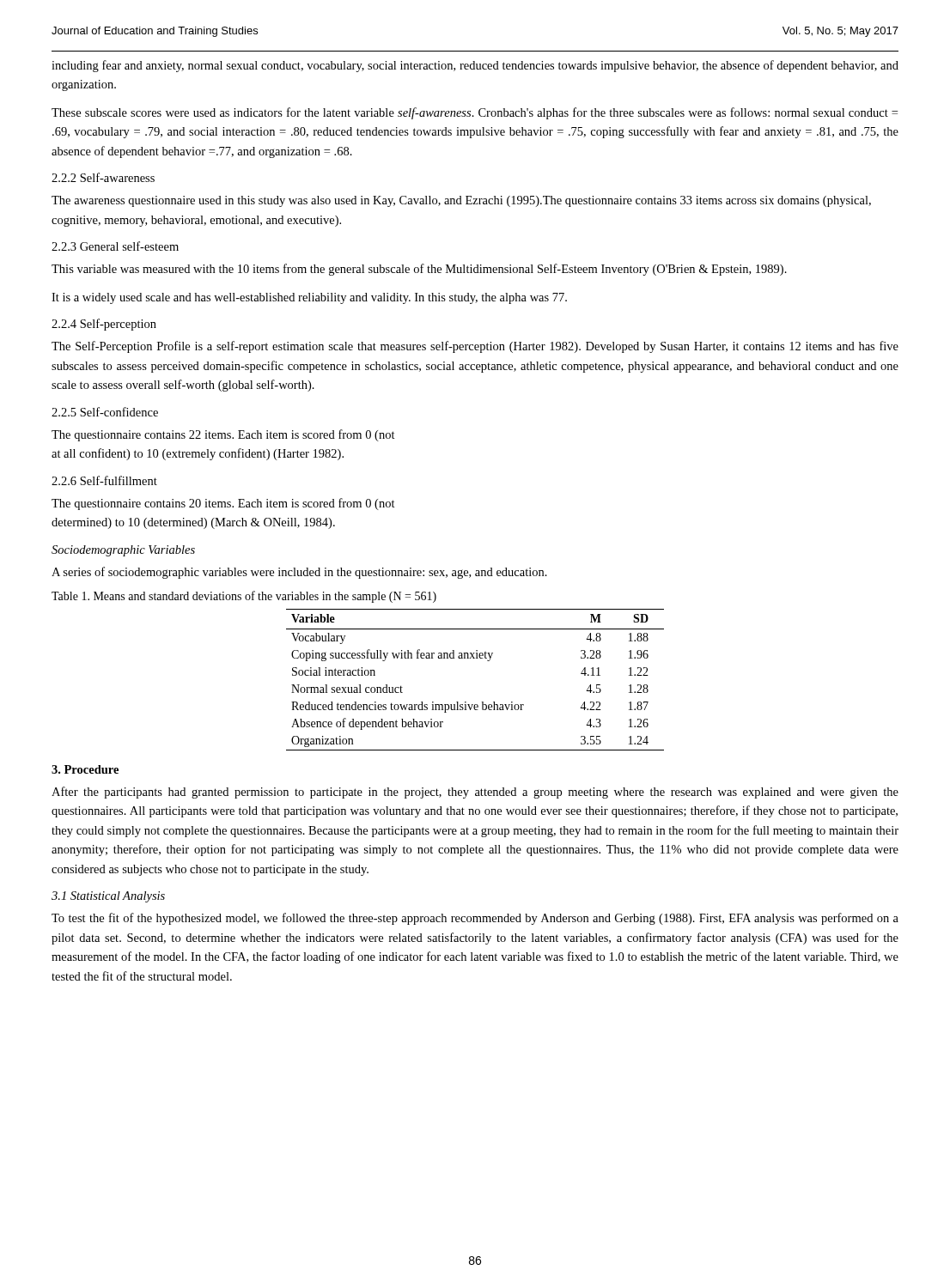Select the section header that says "2.2.3 General self-esteem"
The height and width of the screenshot is (1288, 950).
tap(115, 247)
